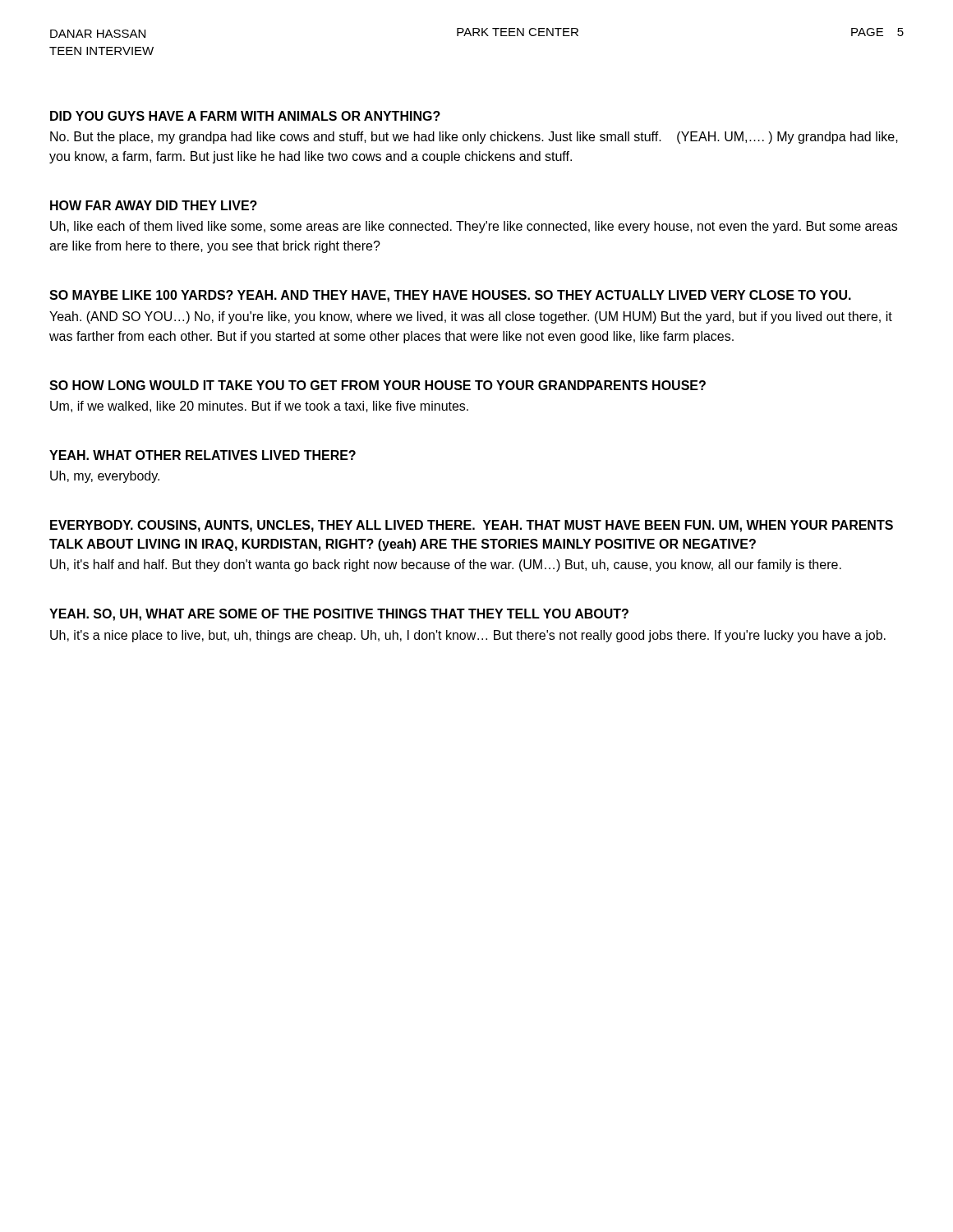Screen dimensions: 1232x953
Task: Click on the region starting "YEAH. WHAT OTHER RELATIVES LIVED"
Action: (x=203, y=455)
